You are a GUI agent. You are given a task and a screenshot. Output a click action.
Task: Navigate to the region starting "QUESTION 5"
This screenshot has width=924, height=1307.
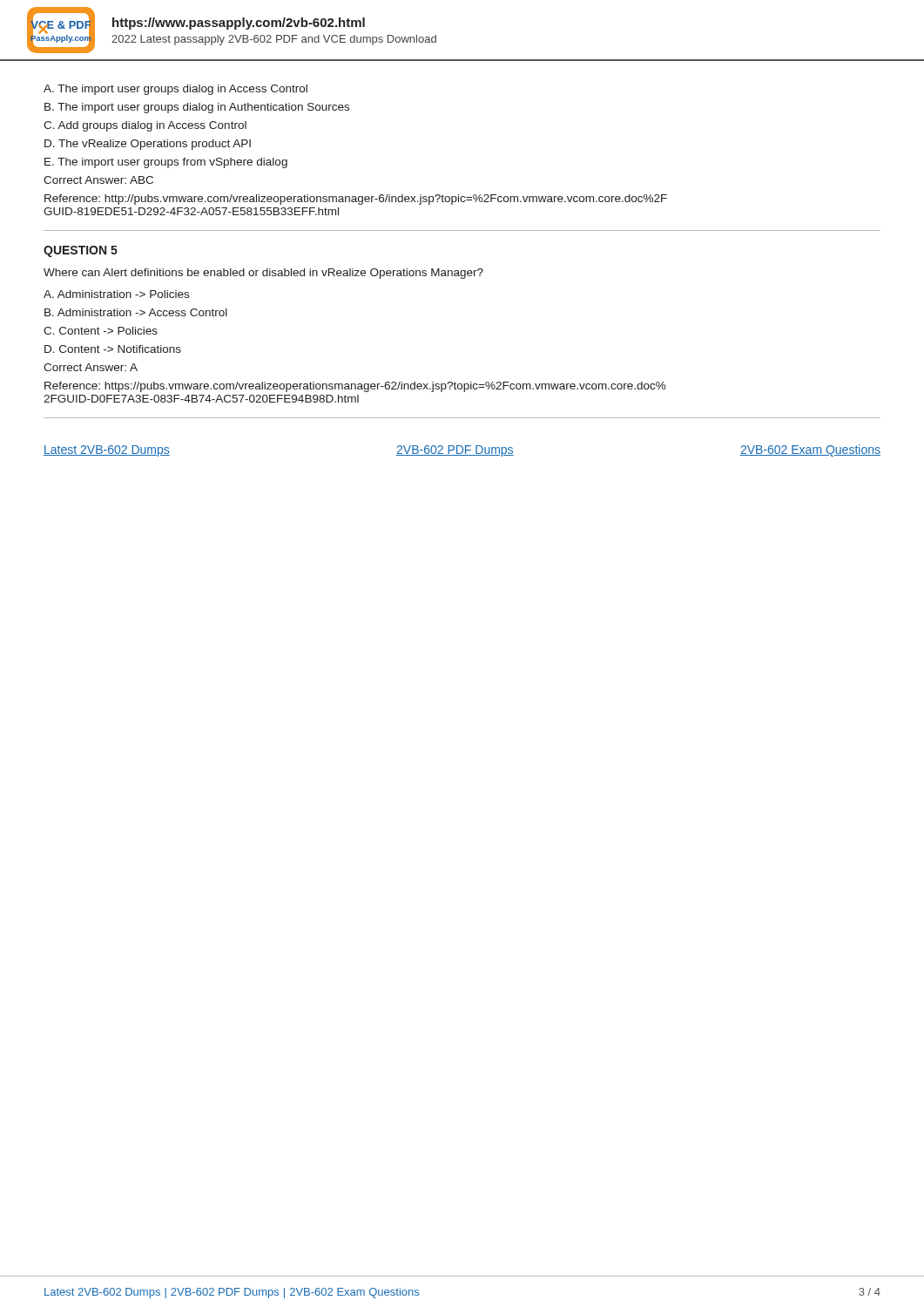click(x=80, y=250)
